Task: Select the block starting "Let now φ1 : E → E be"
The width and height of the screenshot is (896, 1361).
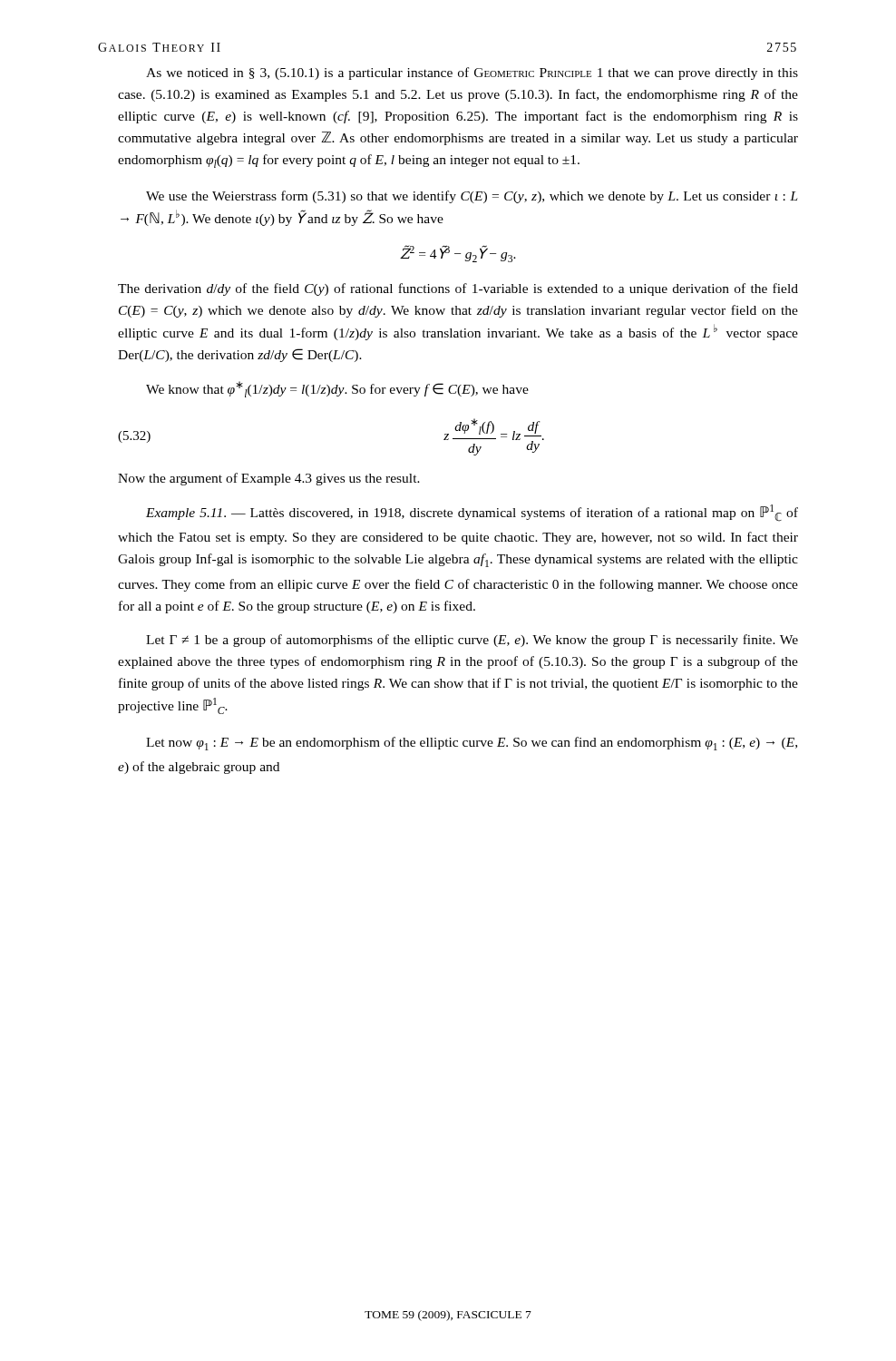Action: (458, 755)
